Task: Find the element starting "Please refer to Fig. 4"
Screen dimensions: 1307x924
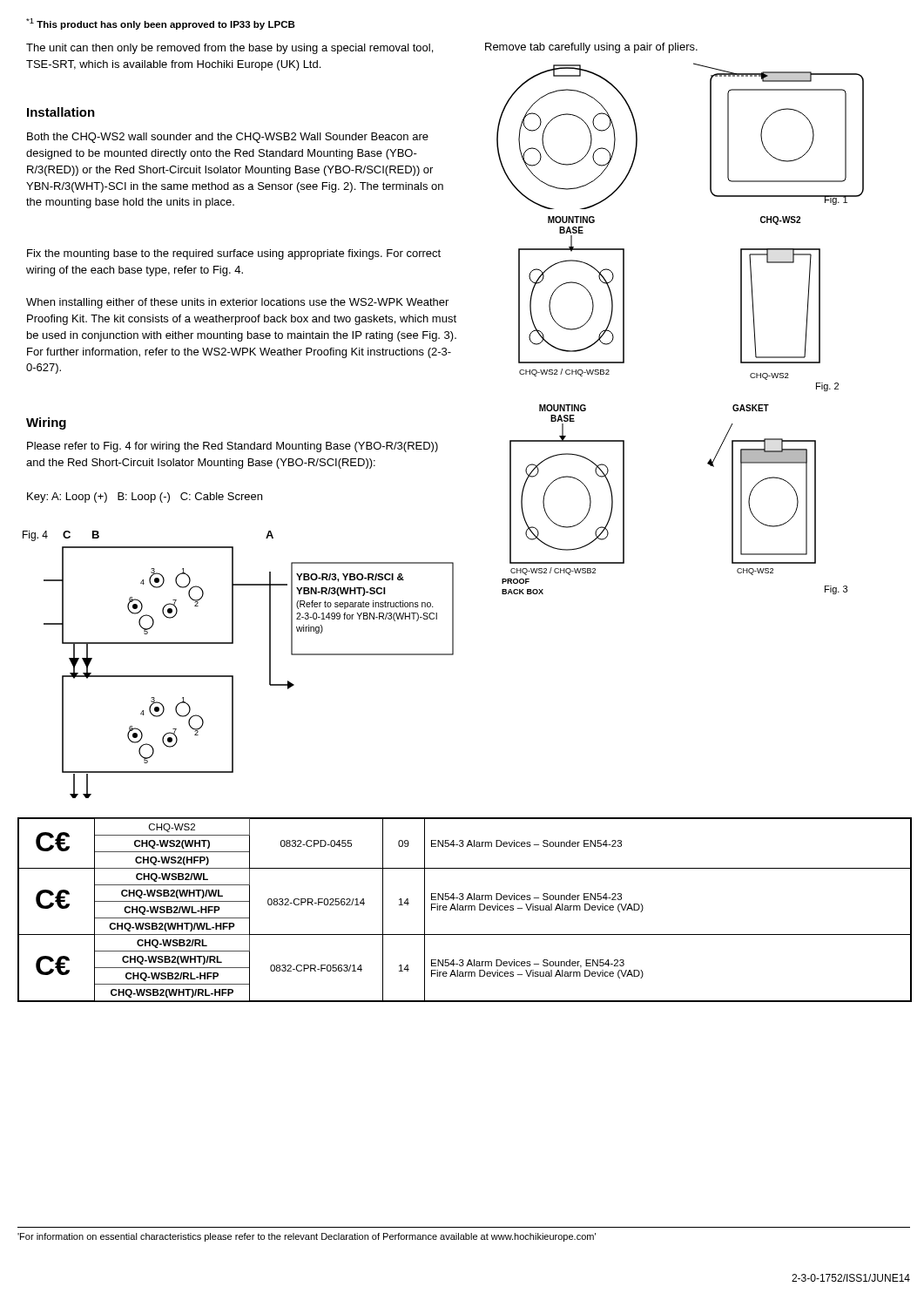Action: point(232,454)
